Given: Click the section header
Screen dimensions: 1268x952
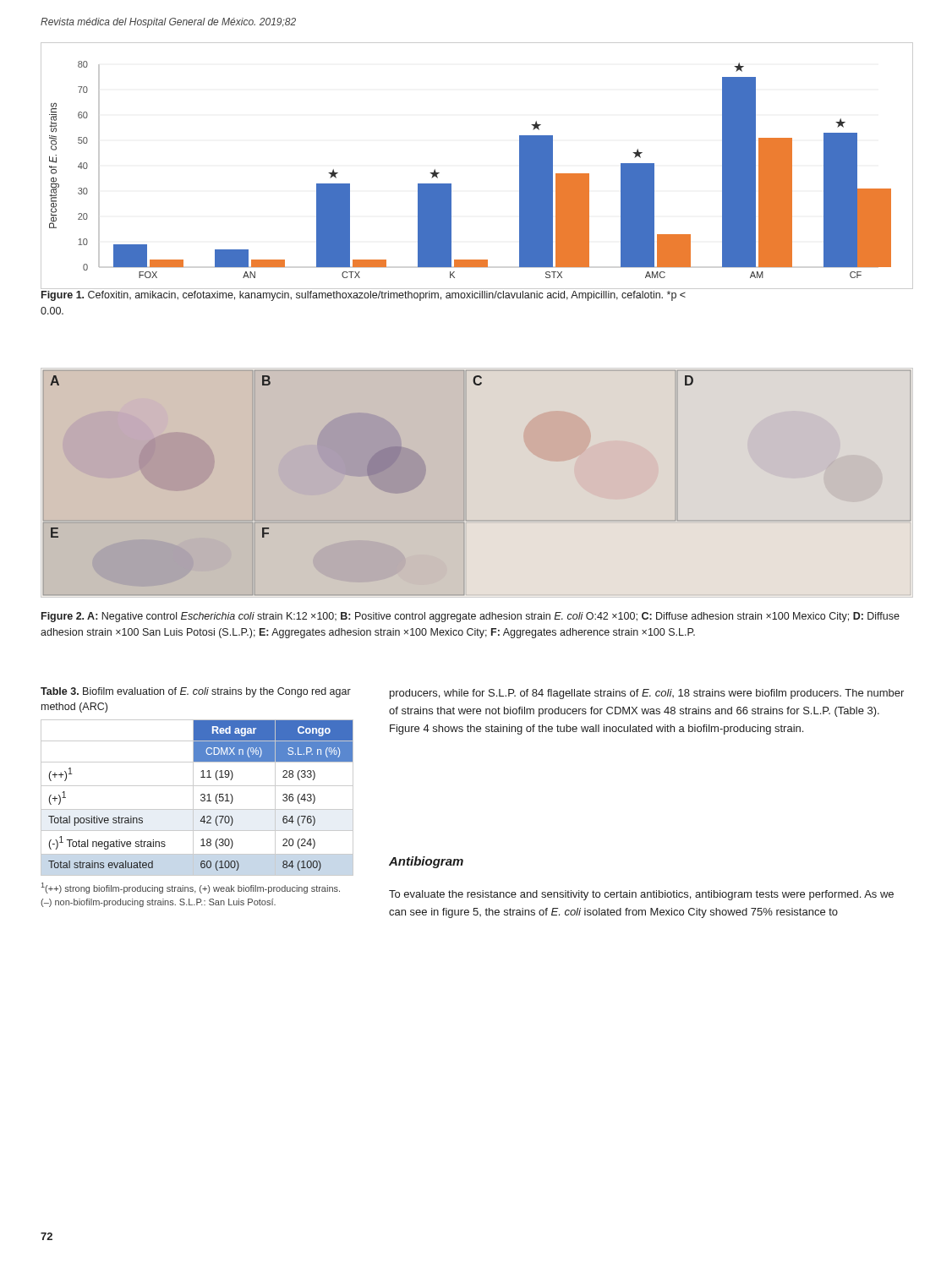Looking at the screenshot, I should pos(426,861).
